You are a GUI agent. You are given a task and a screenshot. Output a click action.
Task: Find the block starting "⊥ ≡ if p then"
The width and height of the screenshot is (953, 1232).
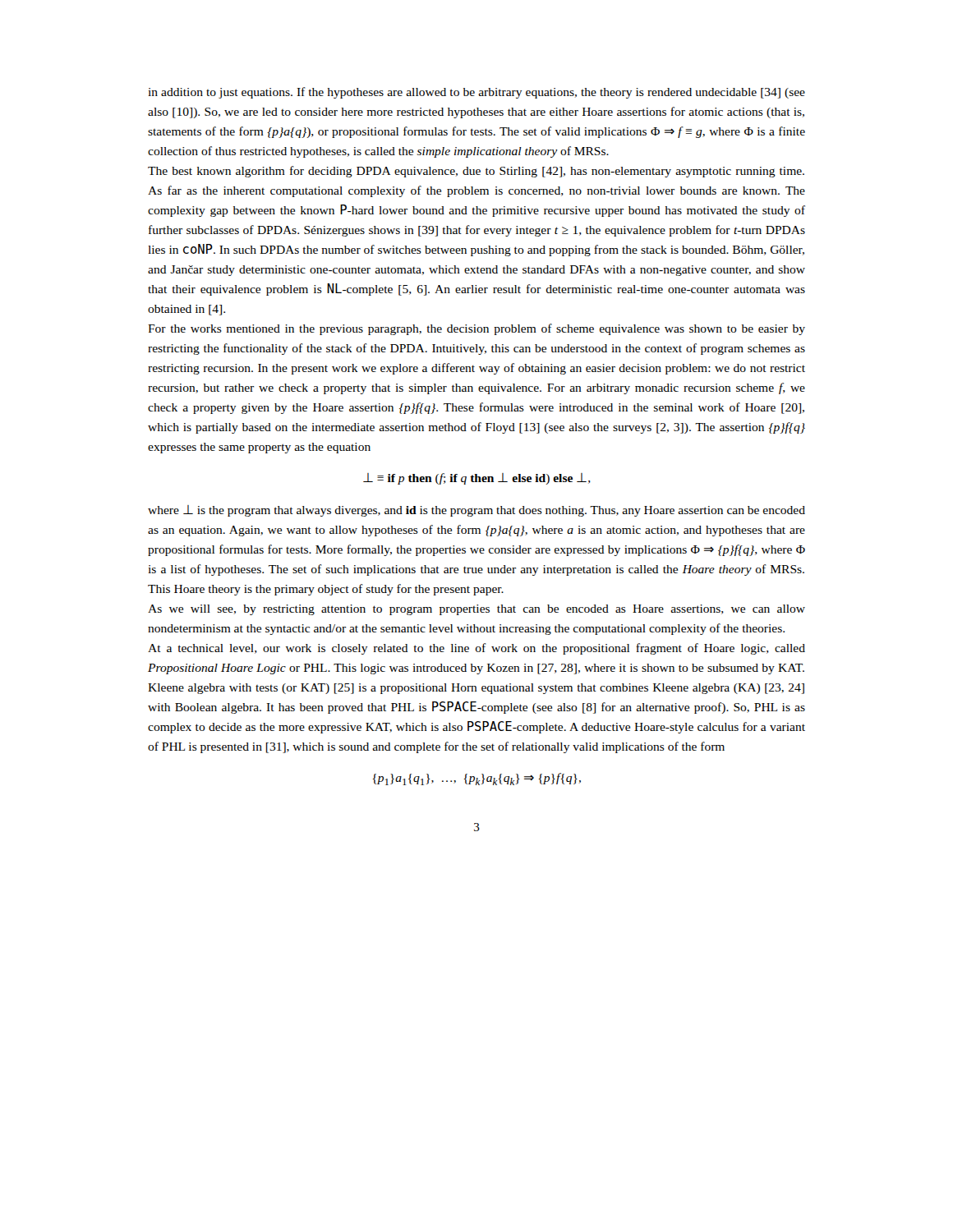coord(476,478)
